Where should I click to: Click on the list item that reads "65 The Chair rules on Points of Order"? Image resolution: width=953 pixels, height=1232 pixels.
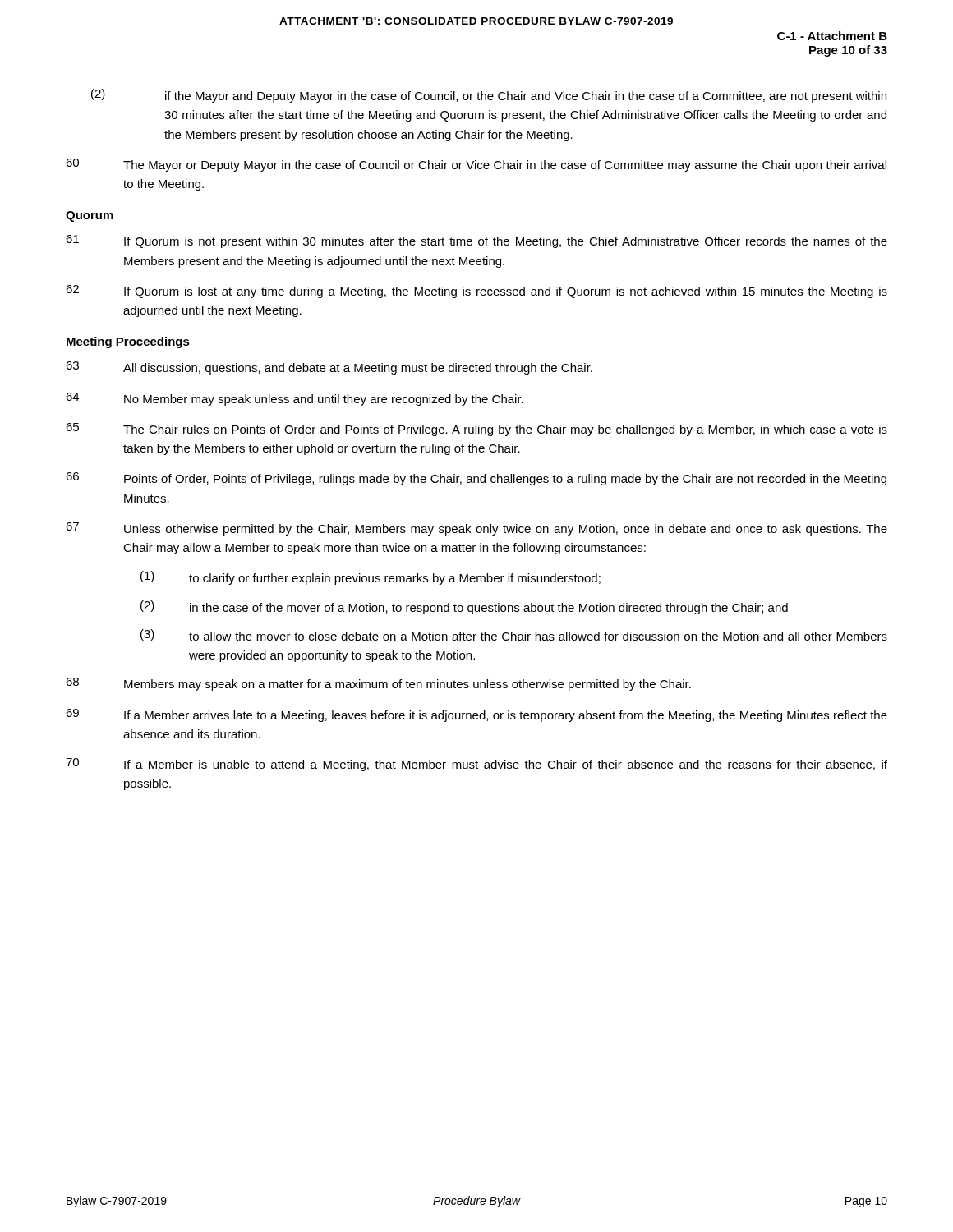click(x=476, y=439)
